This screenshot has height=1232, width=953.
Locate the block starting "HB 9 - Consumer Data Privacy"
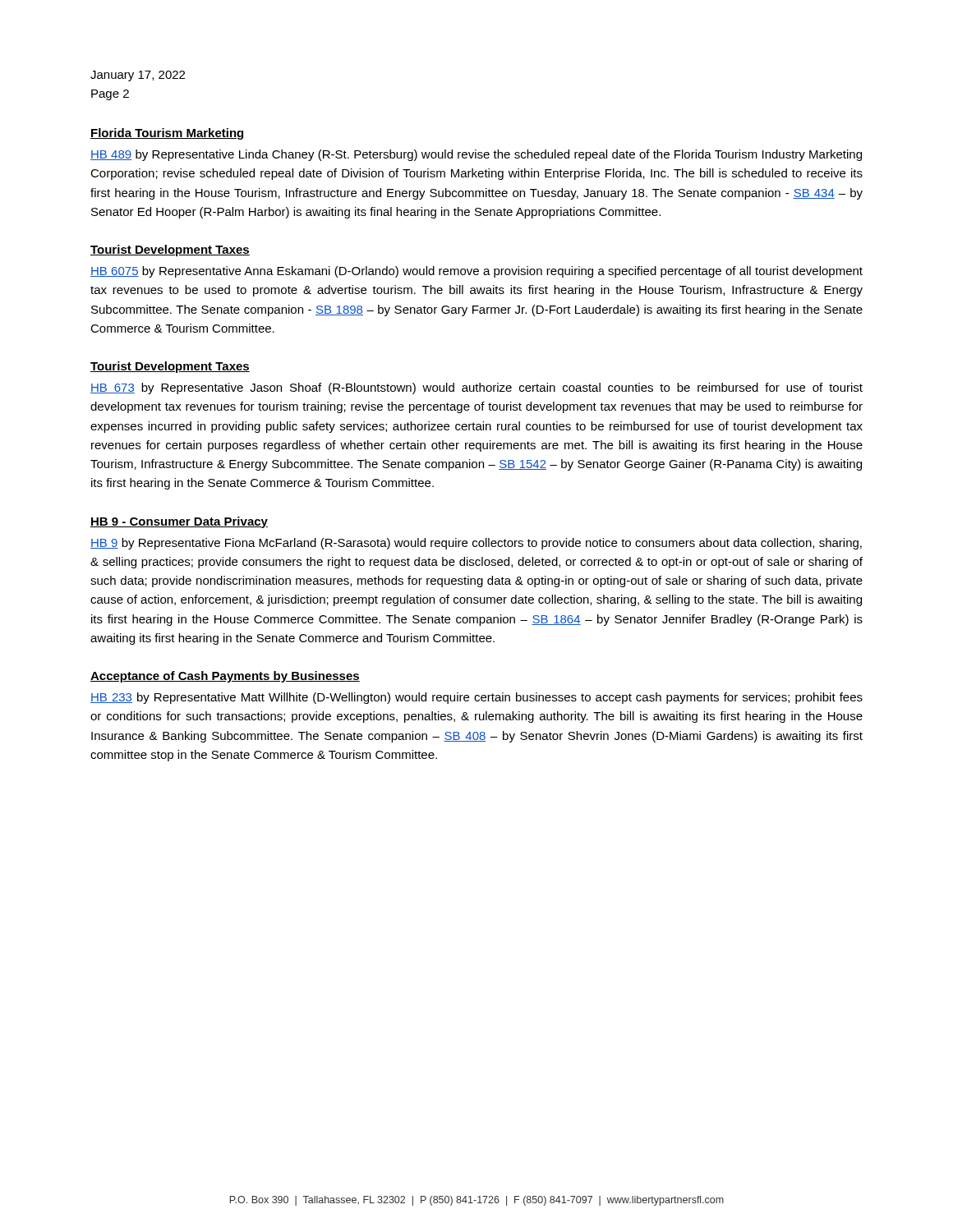tap(179, 521)
